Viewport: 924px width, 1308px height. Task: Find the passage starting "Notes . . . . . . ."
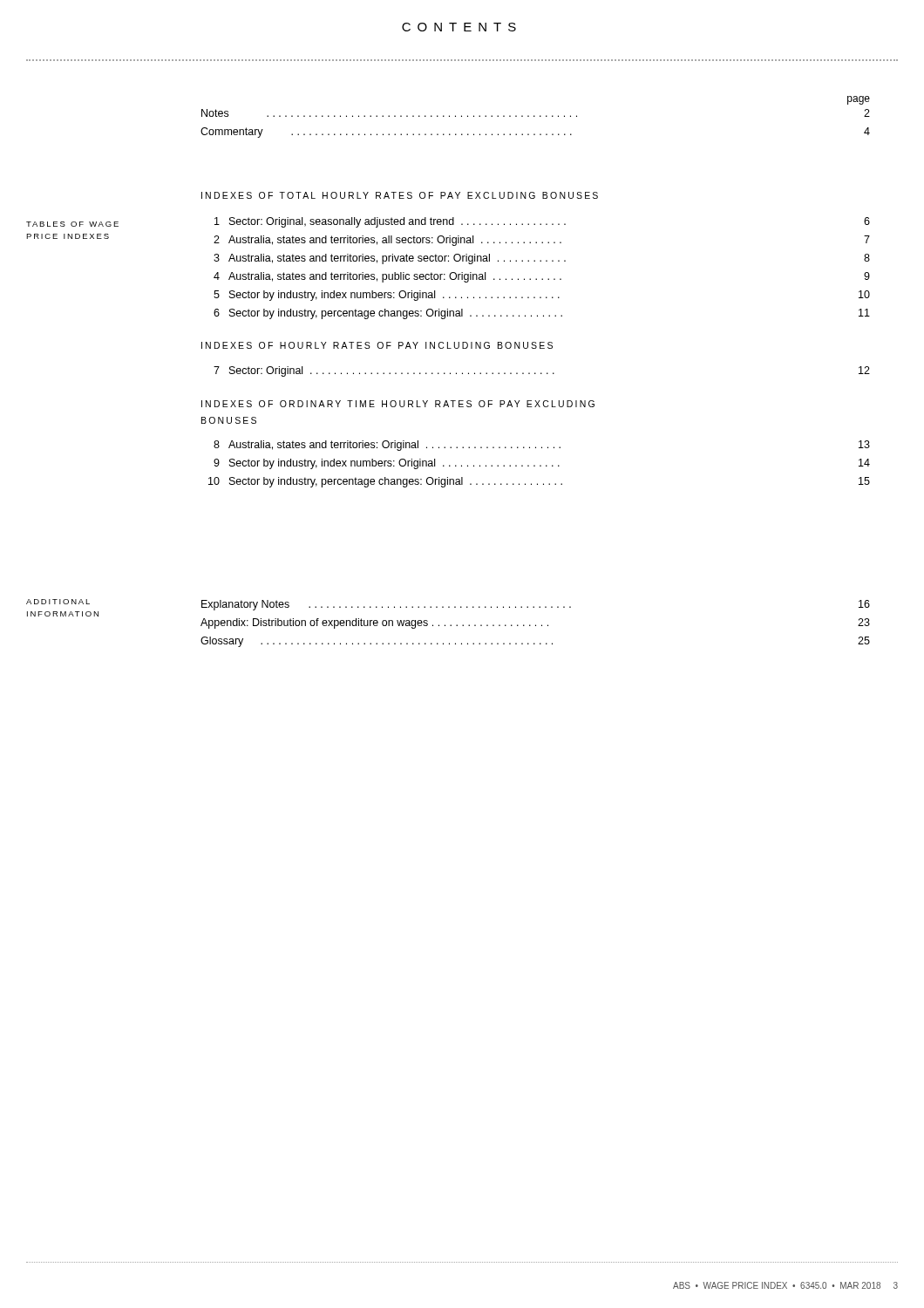(535, 114)
